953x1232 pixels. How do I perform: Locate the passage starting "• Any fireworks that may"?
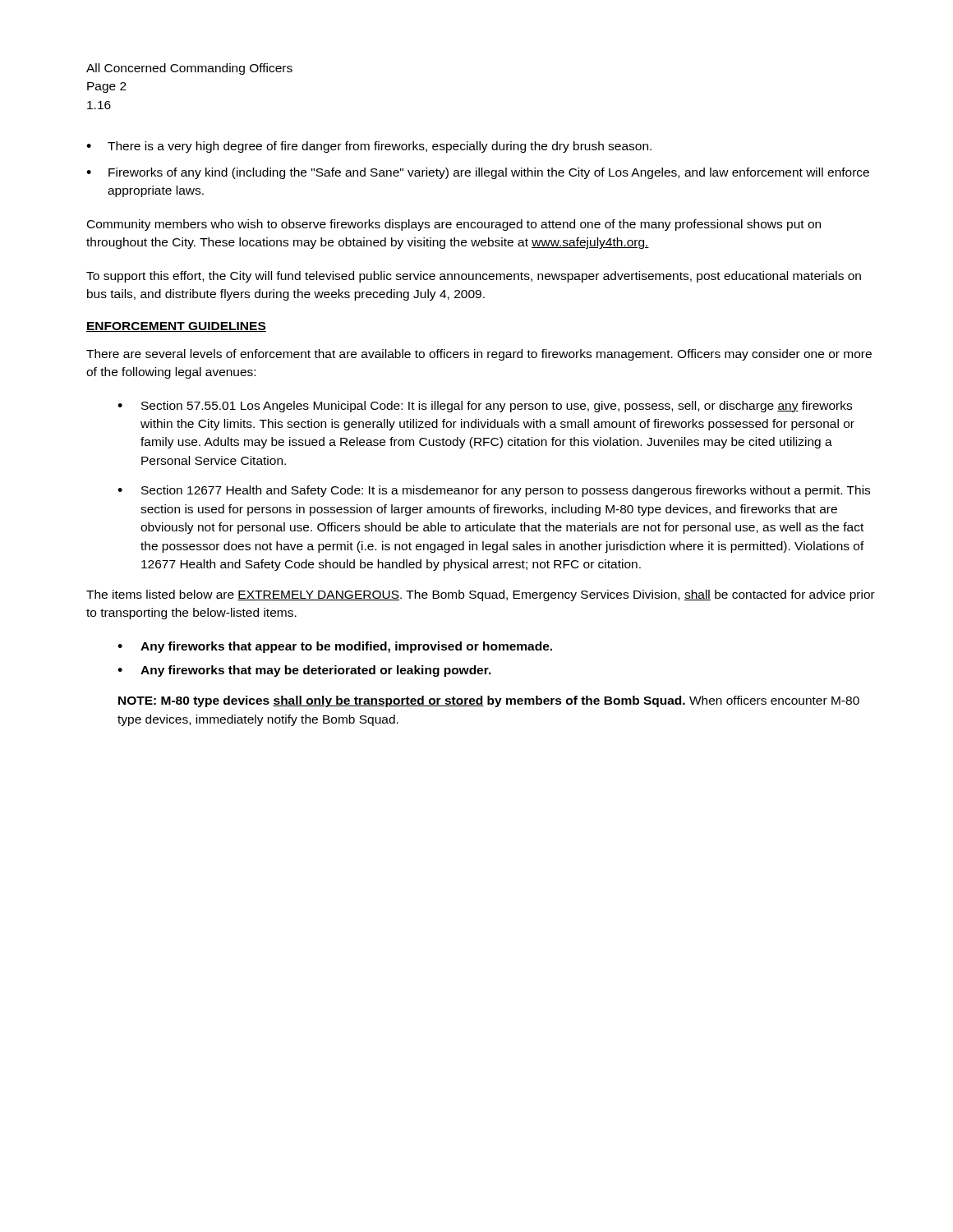[x=304, y=671]
